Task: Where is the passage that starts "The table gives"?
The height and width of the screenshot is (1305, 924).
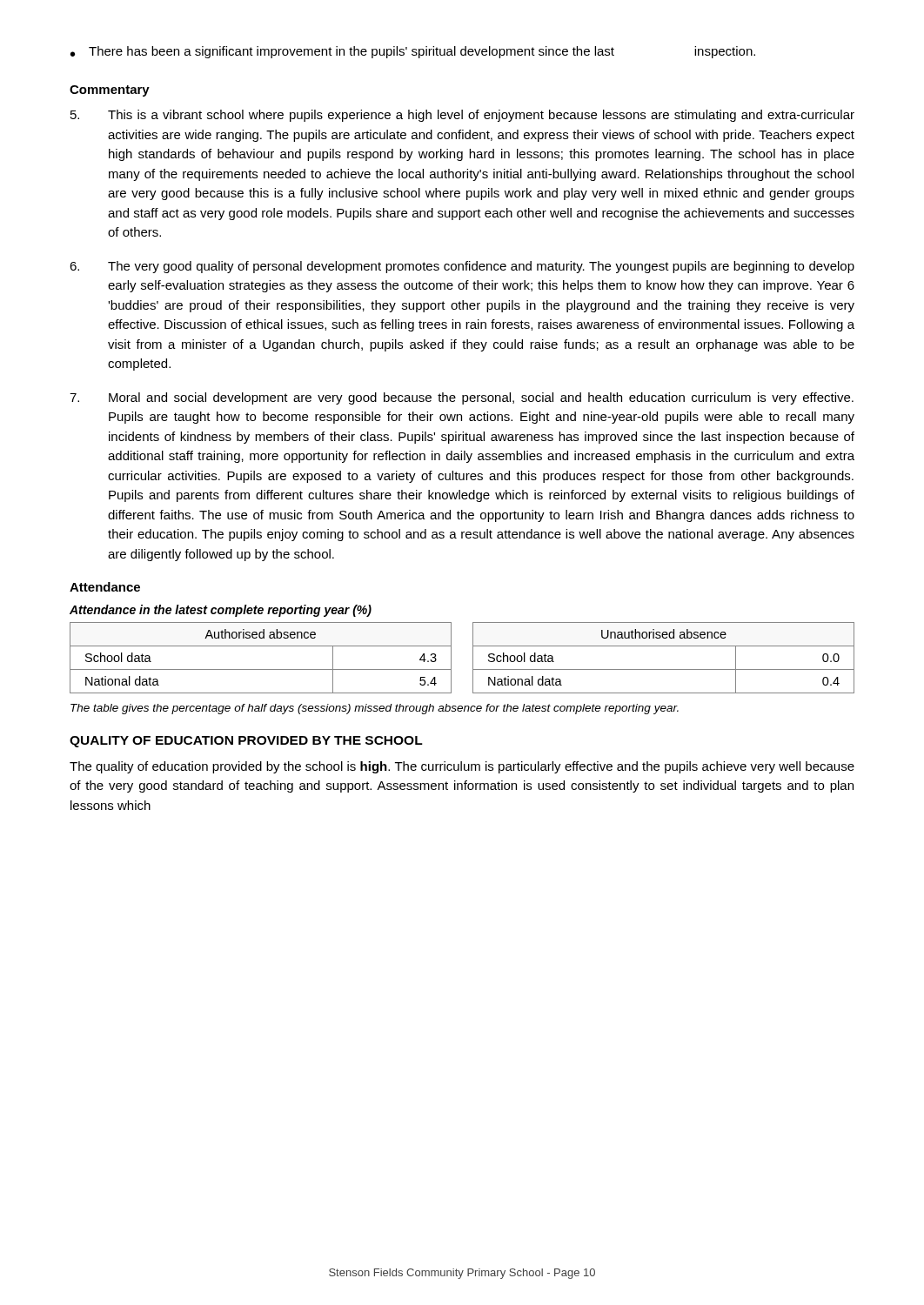Action: tap(375, 708)
